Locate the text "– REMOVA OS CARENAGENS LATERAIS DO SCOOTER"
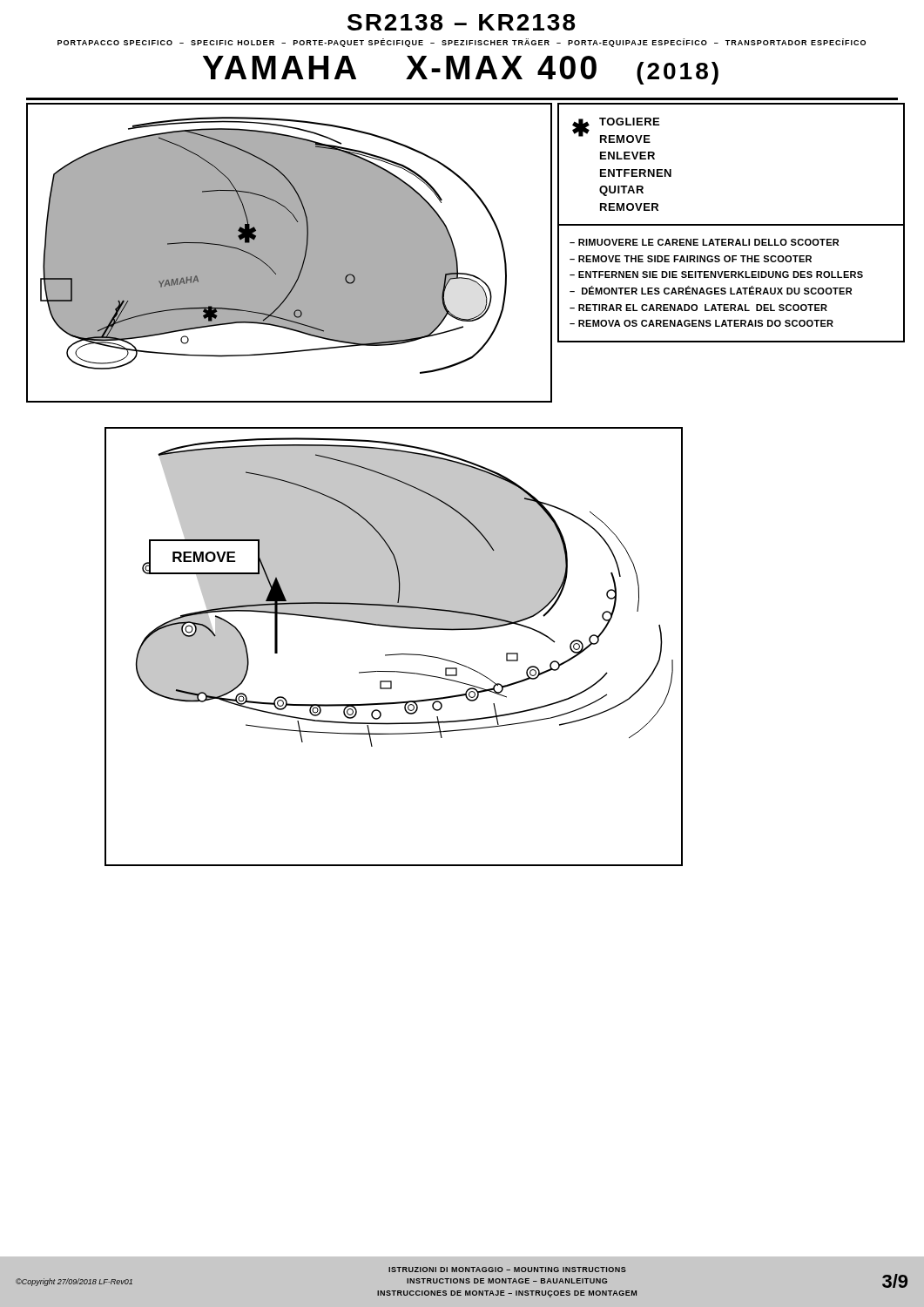The image size is (924, 1307). click(702, 324)
